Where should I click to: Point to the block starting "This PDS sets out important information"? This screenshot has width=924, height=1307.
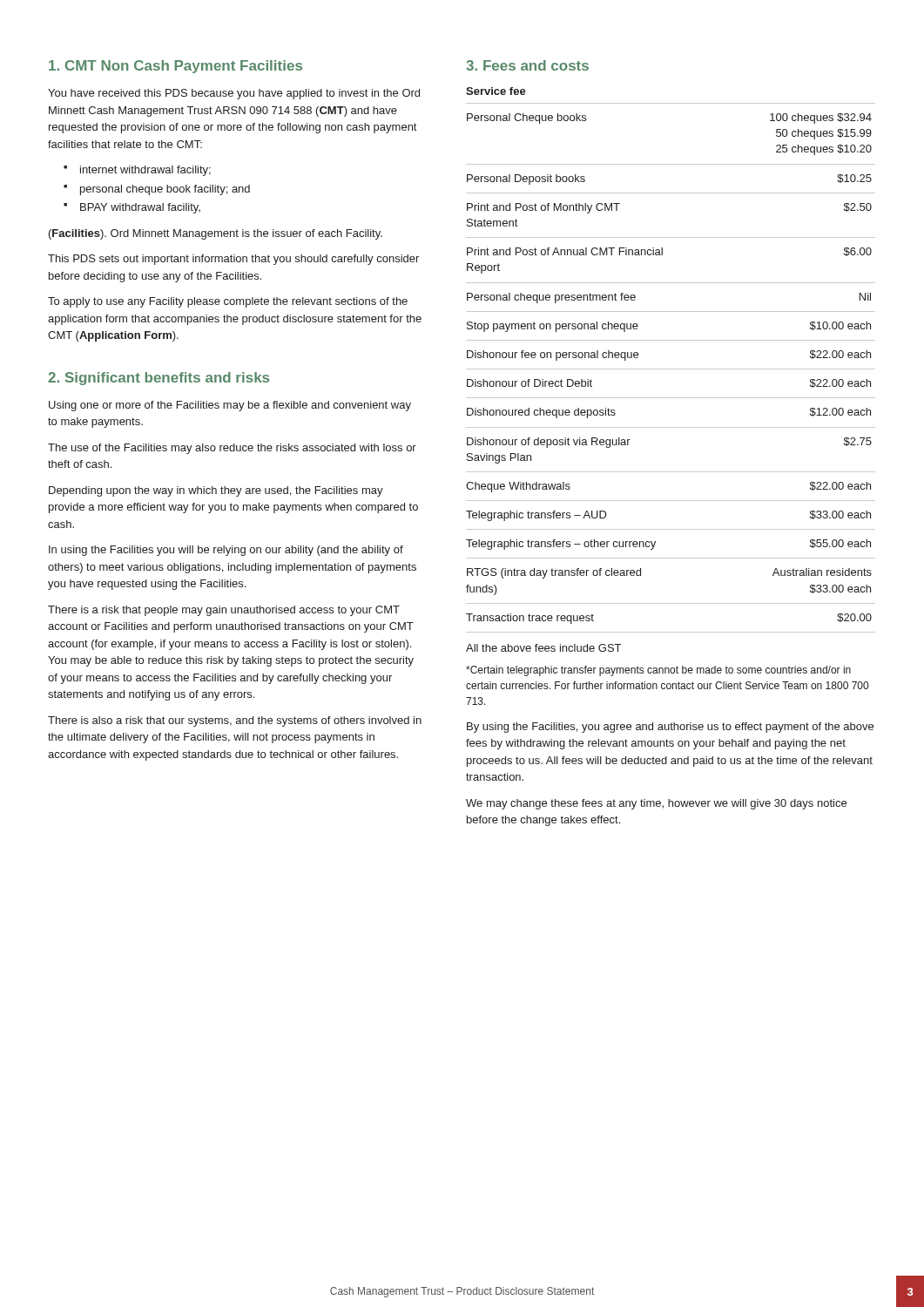(x=235, y=267)
